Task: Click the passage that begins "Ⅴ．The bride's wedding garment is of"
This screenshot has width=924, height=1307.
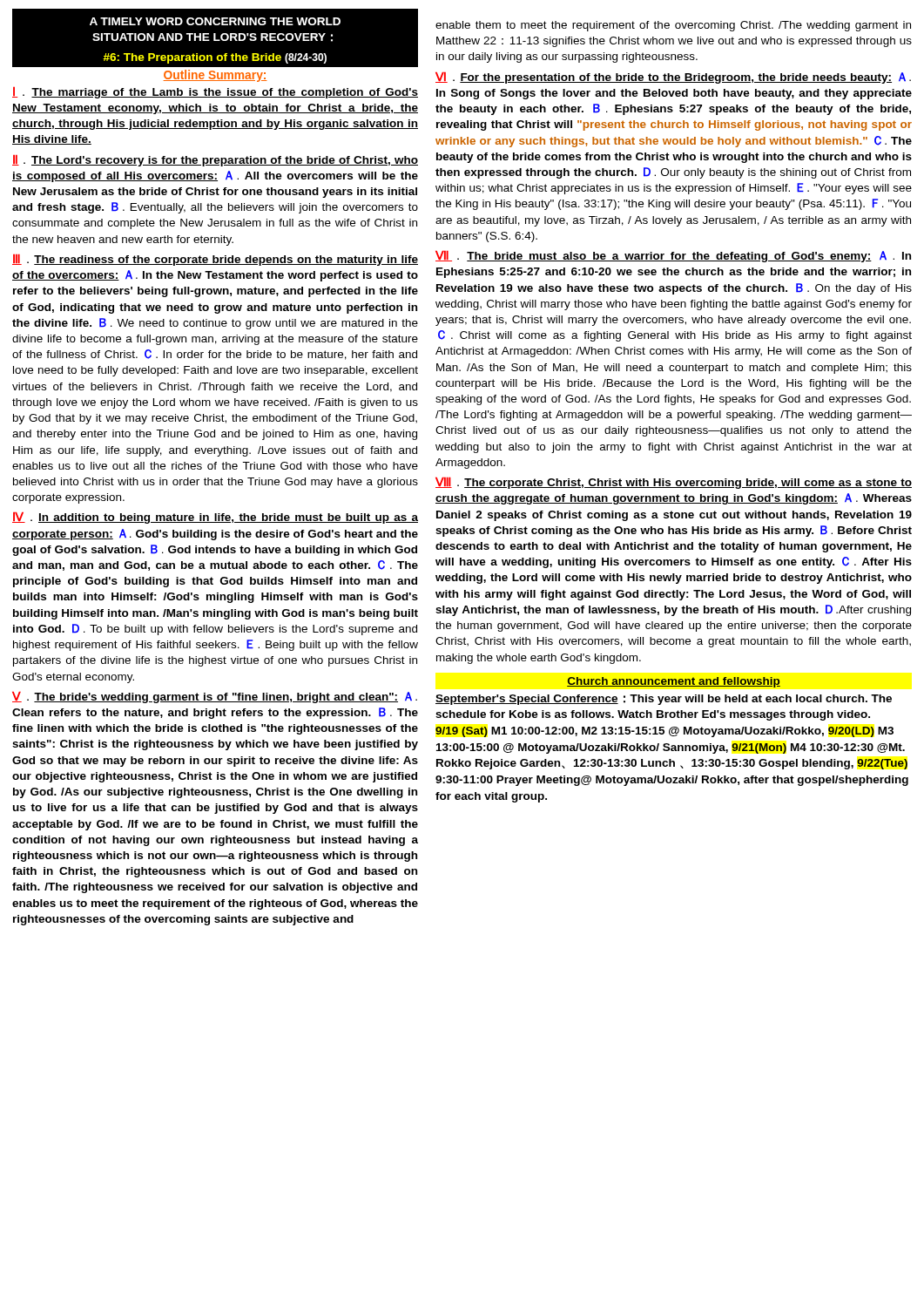Action: tap(215, 807)
